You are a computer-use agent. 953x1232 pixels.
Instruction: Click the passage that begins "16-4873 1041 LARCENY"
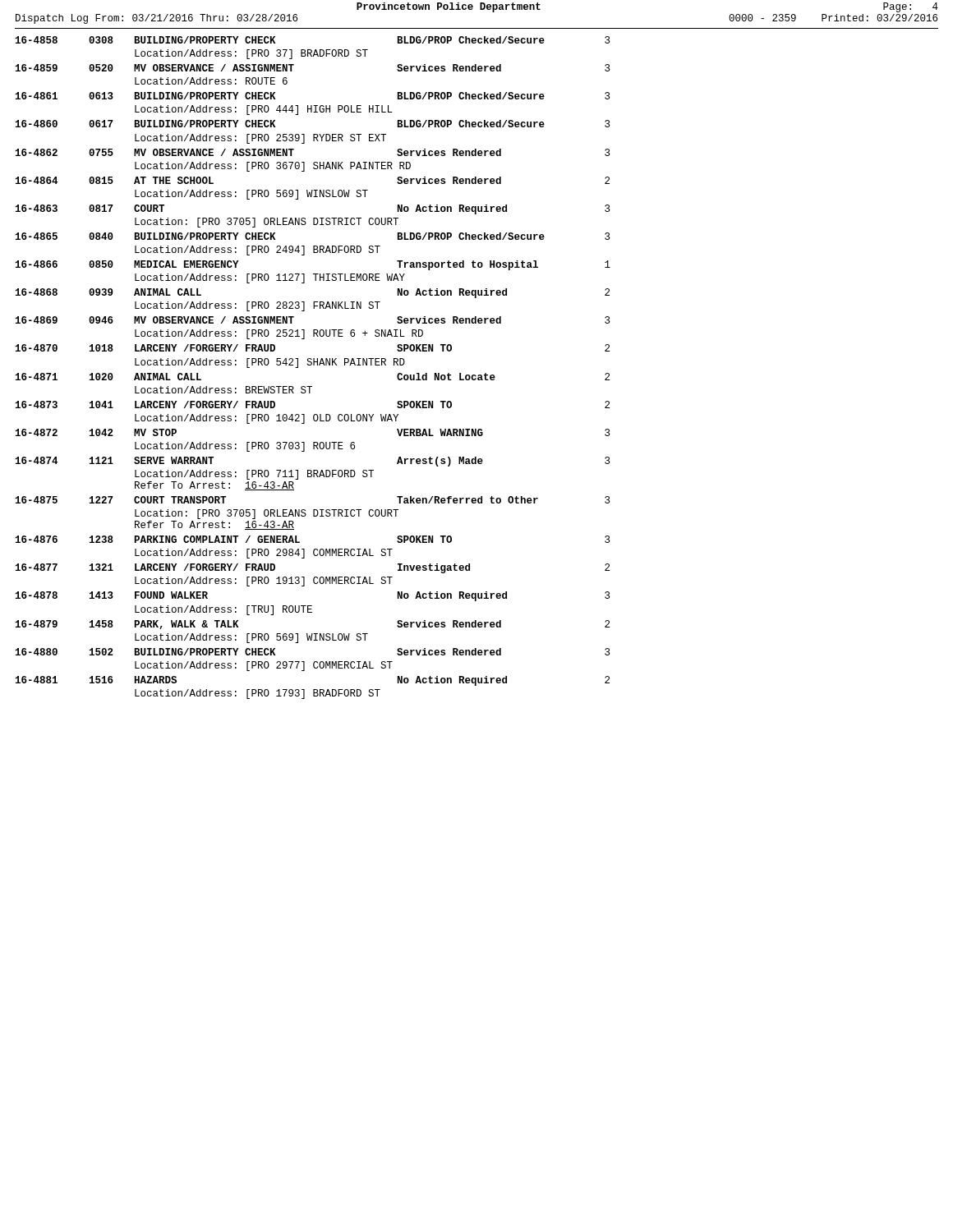click(313, 412)
